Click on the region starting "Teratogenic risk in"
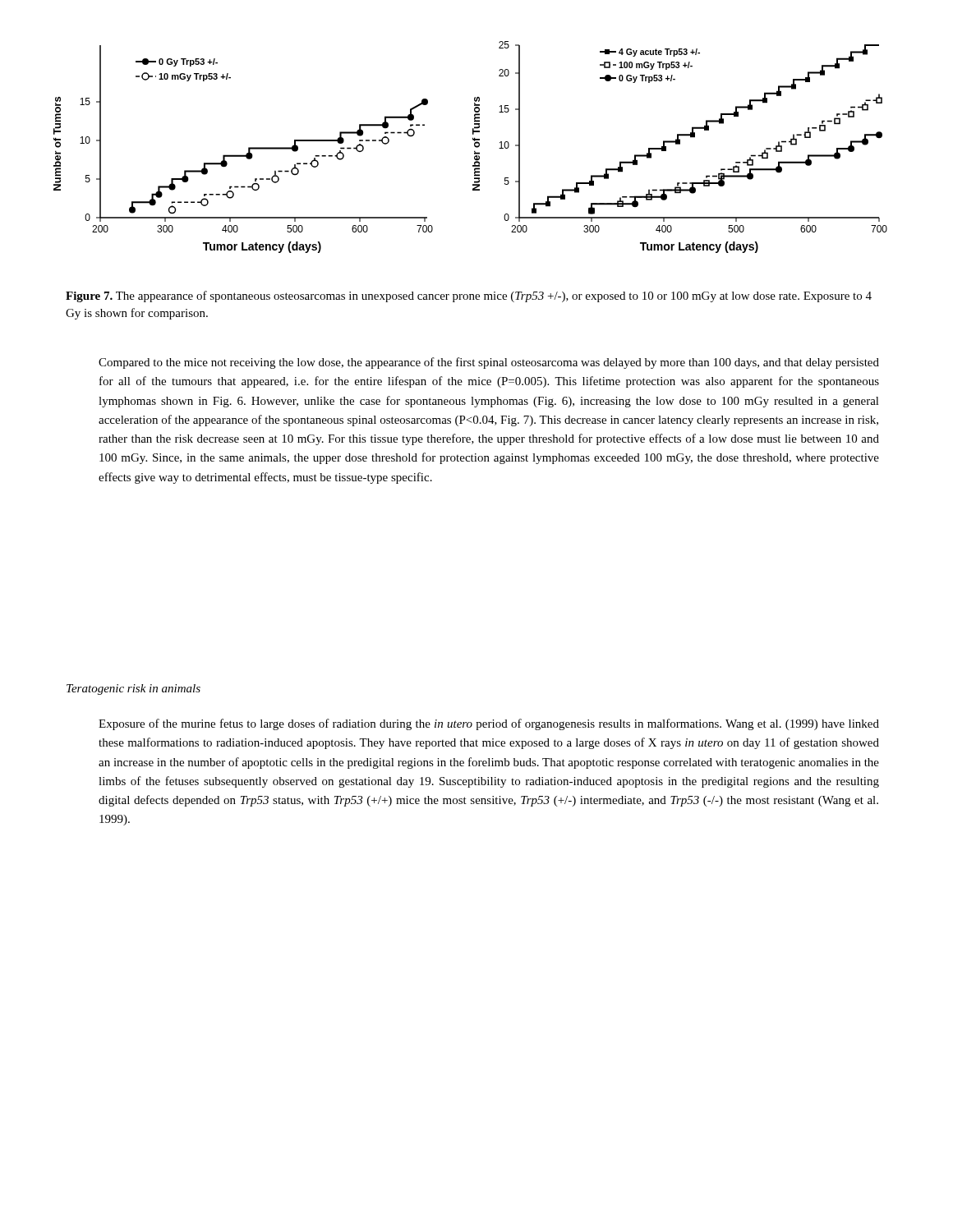The image size is (953, 1232). pyautogui.click(x=133, y=688)
